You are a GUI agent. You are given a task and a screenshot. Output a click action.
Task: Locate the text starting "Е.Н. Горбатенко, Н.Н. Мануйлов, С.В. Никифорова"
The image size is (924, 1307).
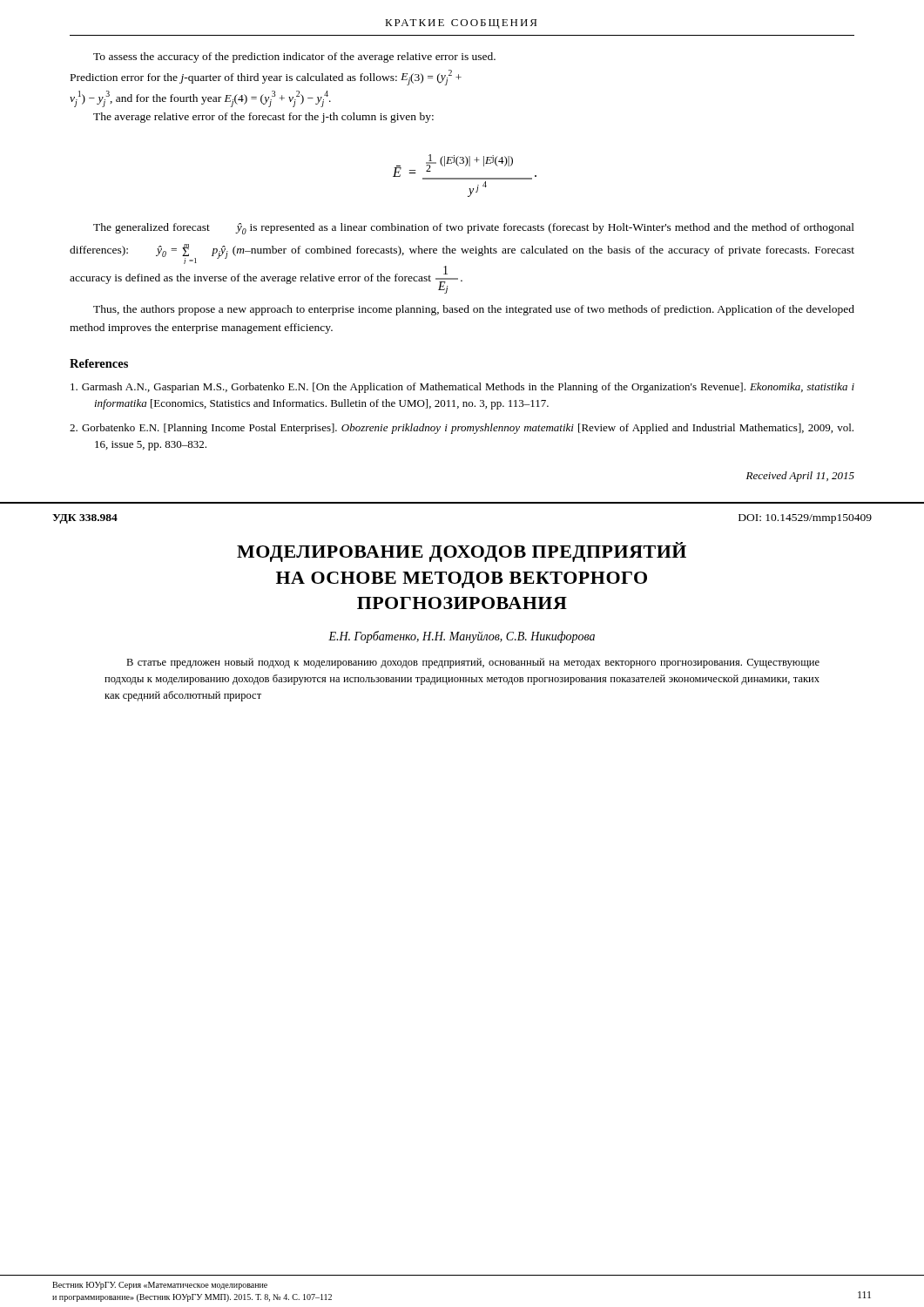[x=462, y=637]
